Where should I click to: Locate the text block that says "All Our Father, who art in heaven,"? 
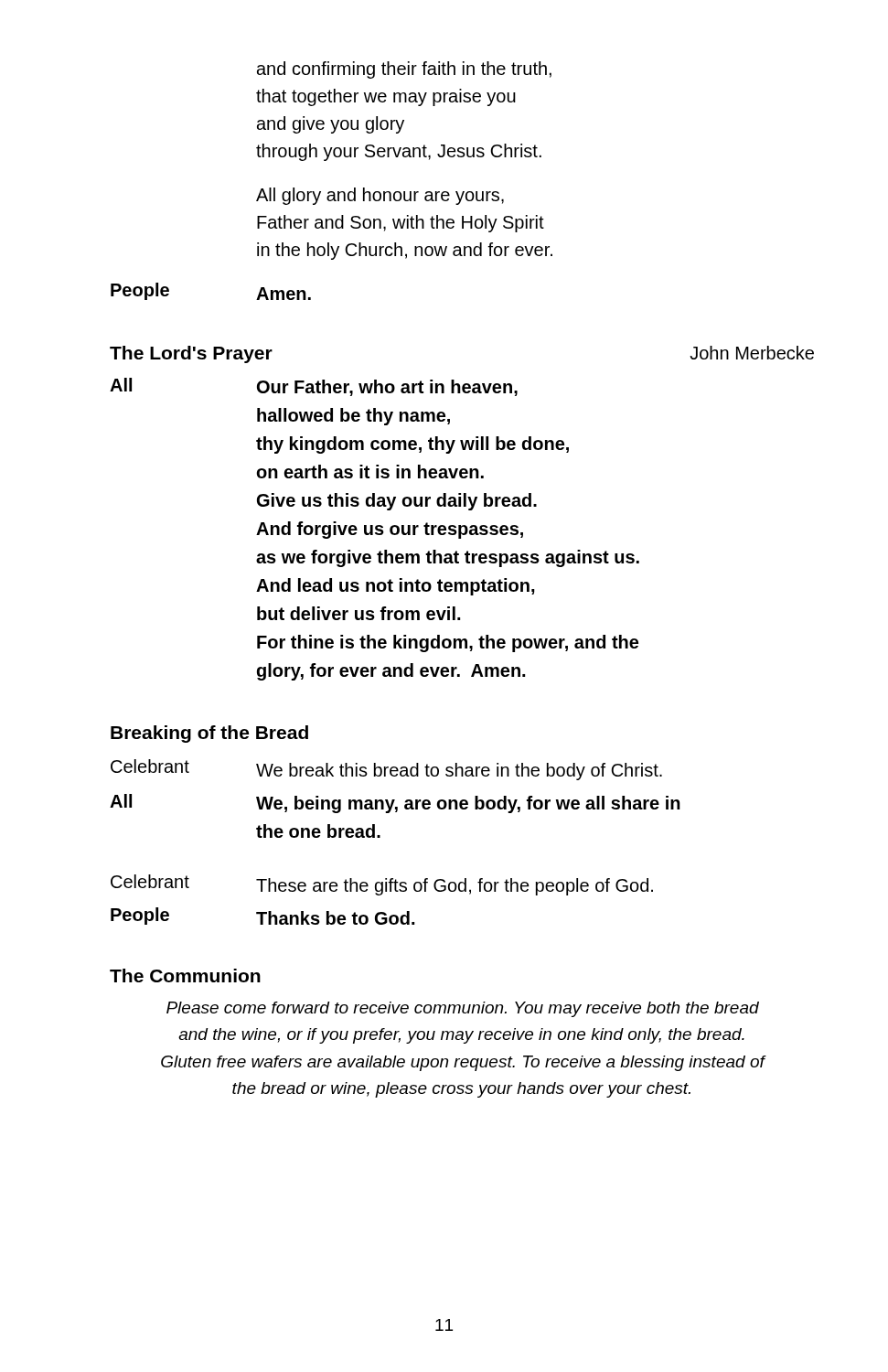coord(462,529)
